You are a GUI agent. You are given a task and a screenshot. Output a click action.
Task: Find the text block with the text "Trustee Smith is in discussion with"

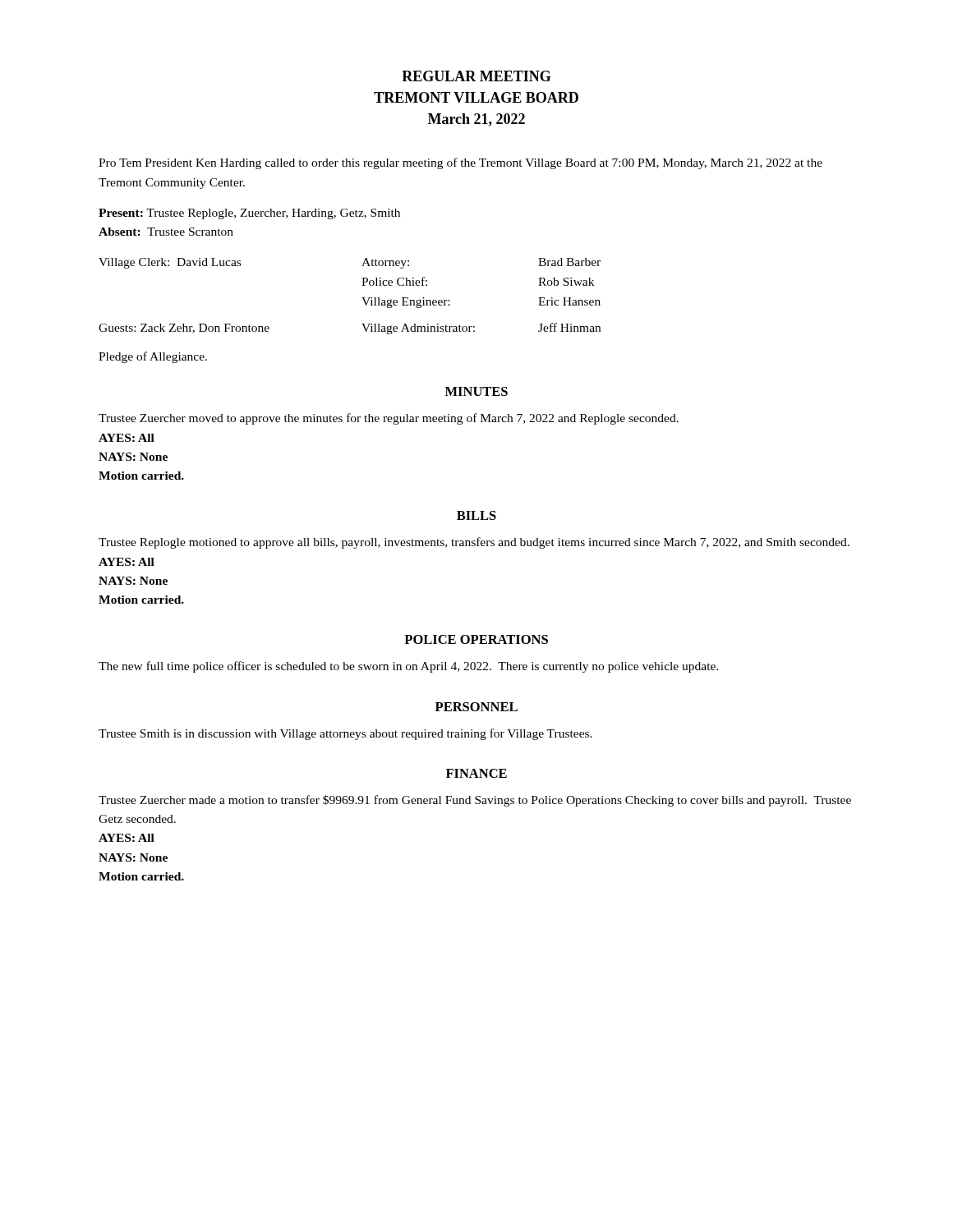coord(346,733)
